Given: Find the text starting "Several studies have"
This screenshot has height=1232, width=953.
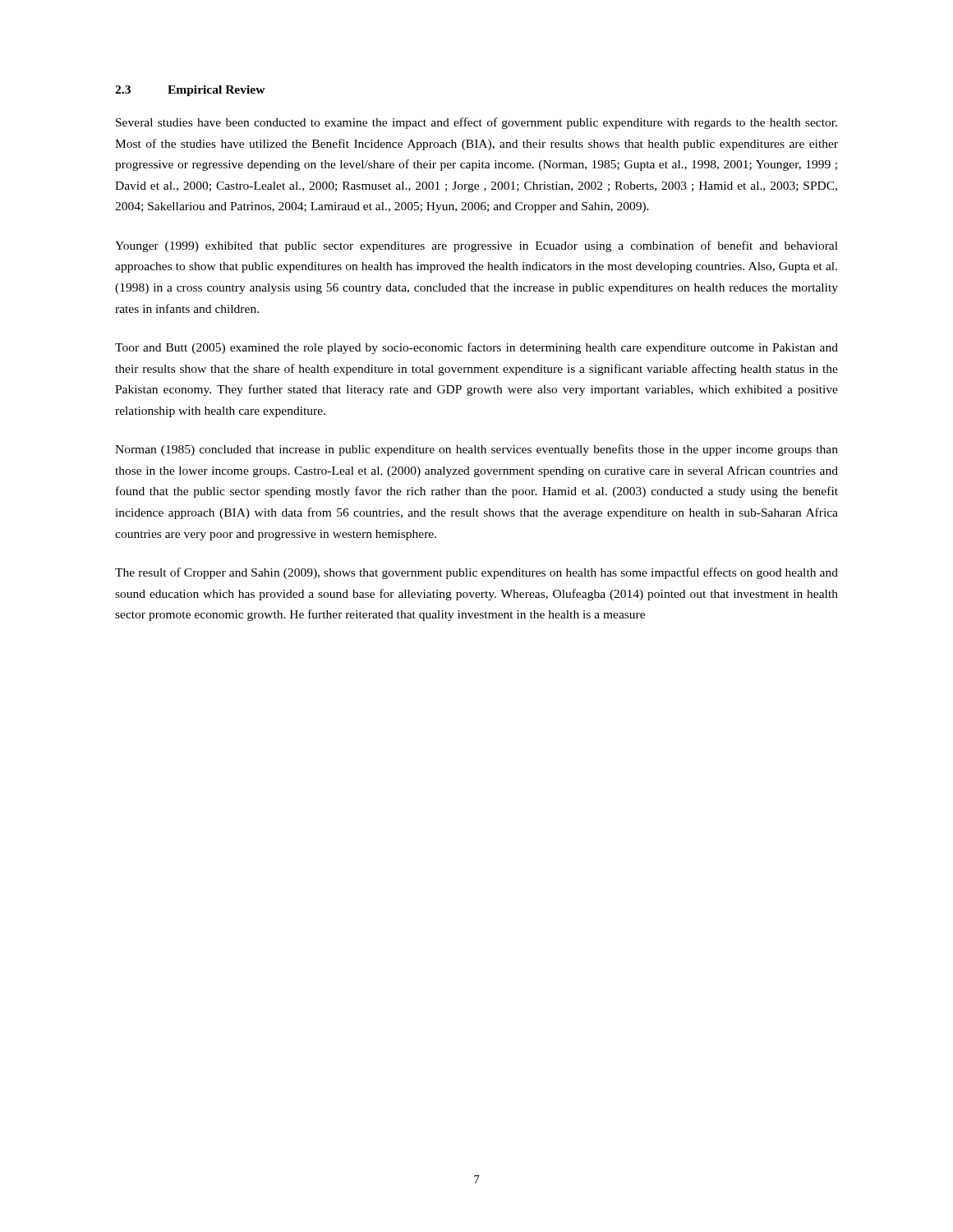Looking at the screenshot, I should [x=476, y=164].
